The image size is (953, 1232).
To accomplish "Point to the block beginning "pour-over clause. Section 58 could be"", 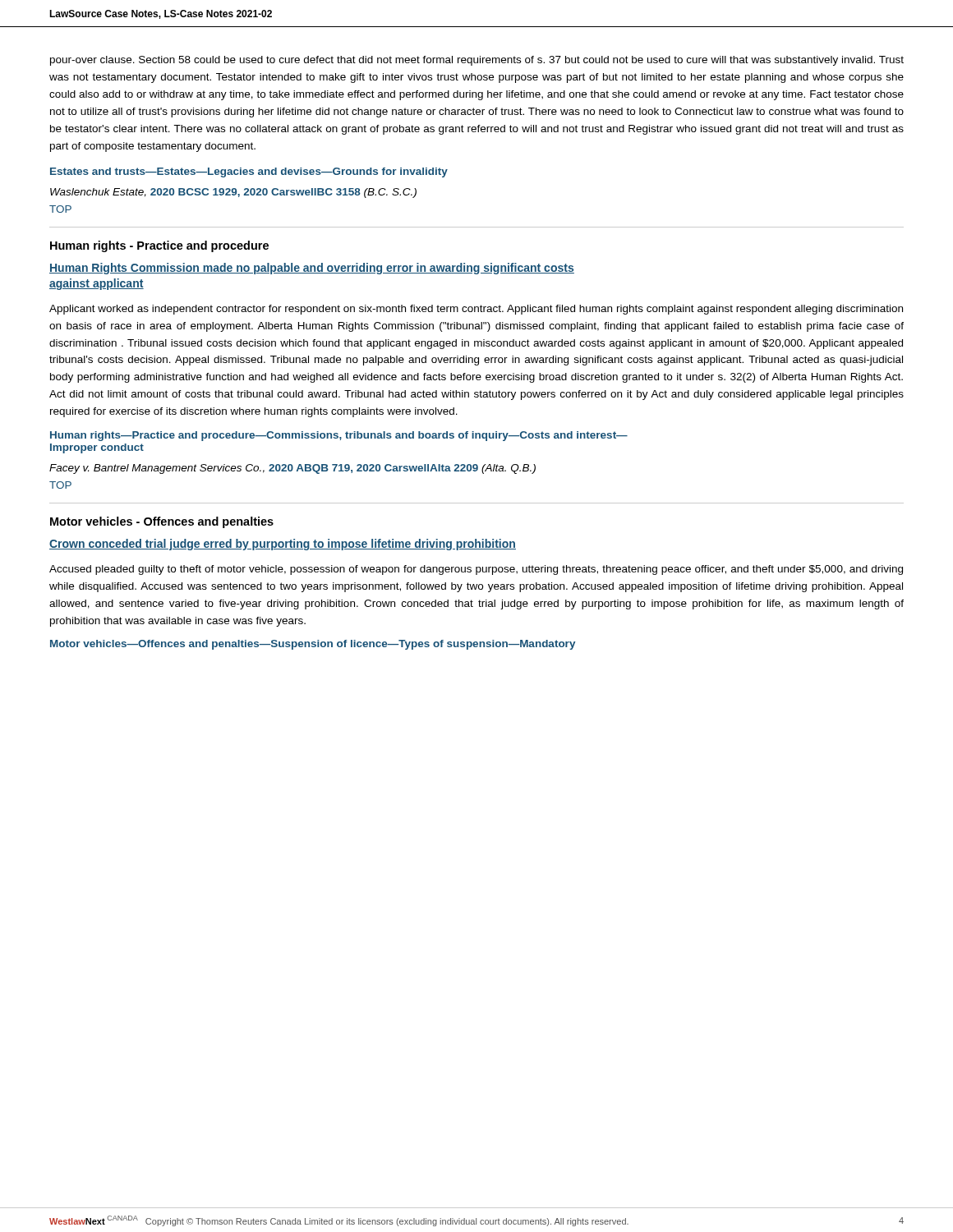I will 476,103.
